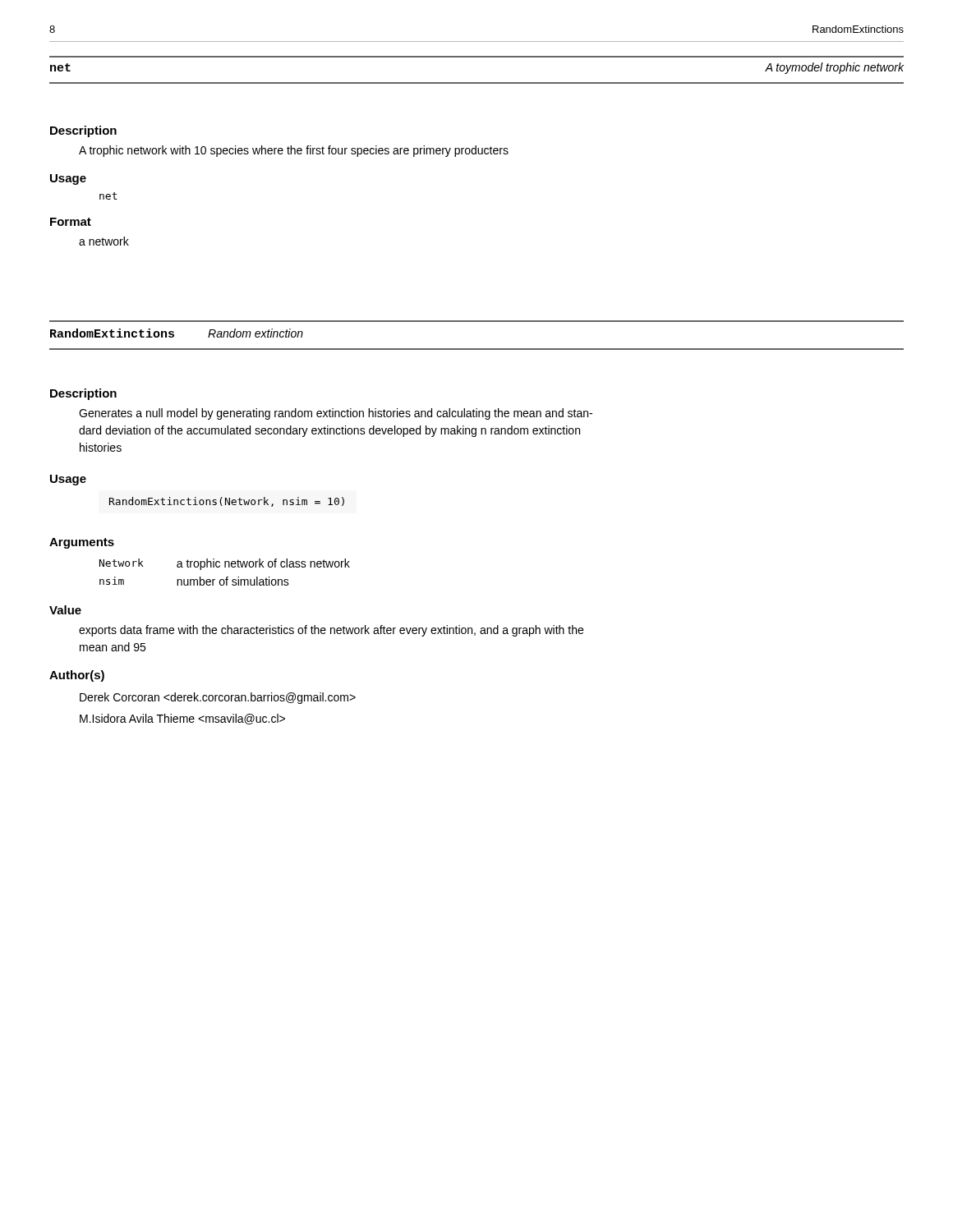
Task: Point to the passage starting "Random extinction"
Action: (x=255, y=333)
